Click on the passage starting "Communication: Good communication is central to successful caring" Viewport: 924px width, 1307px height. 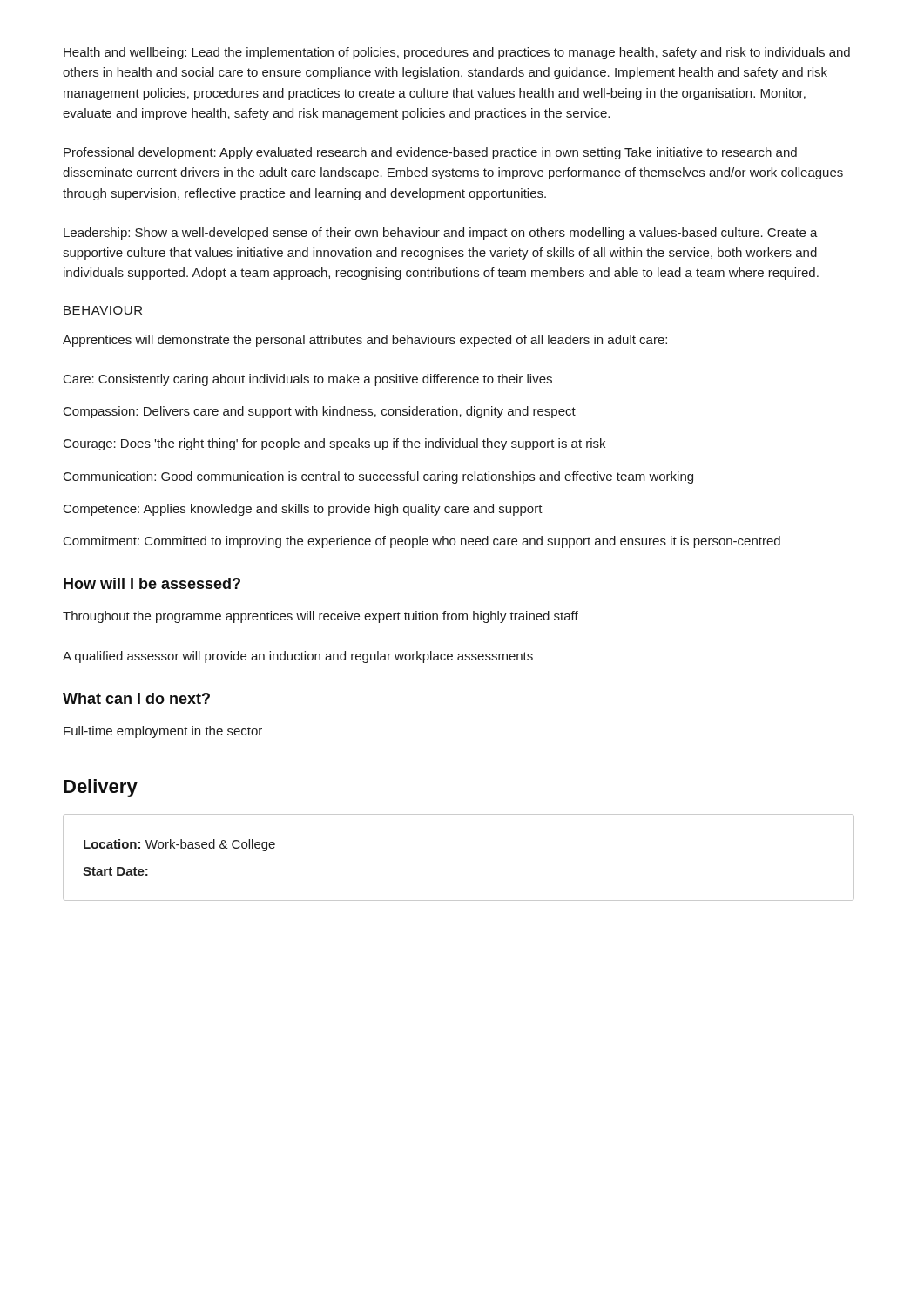click(378, 476)
